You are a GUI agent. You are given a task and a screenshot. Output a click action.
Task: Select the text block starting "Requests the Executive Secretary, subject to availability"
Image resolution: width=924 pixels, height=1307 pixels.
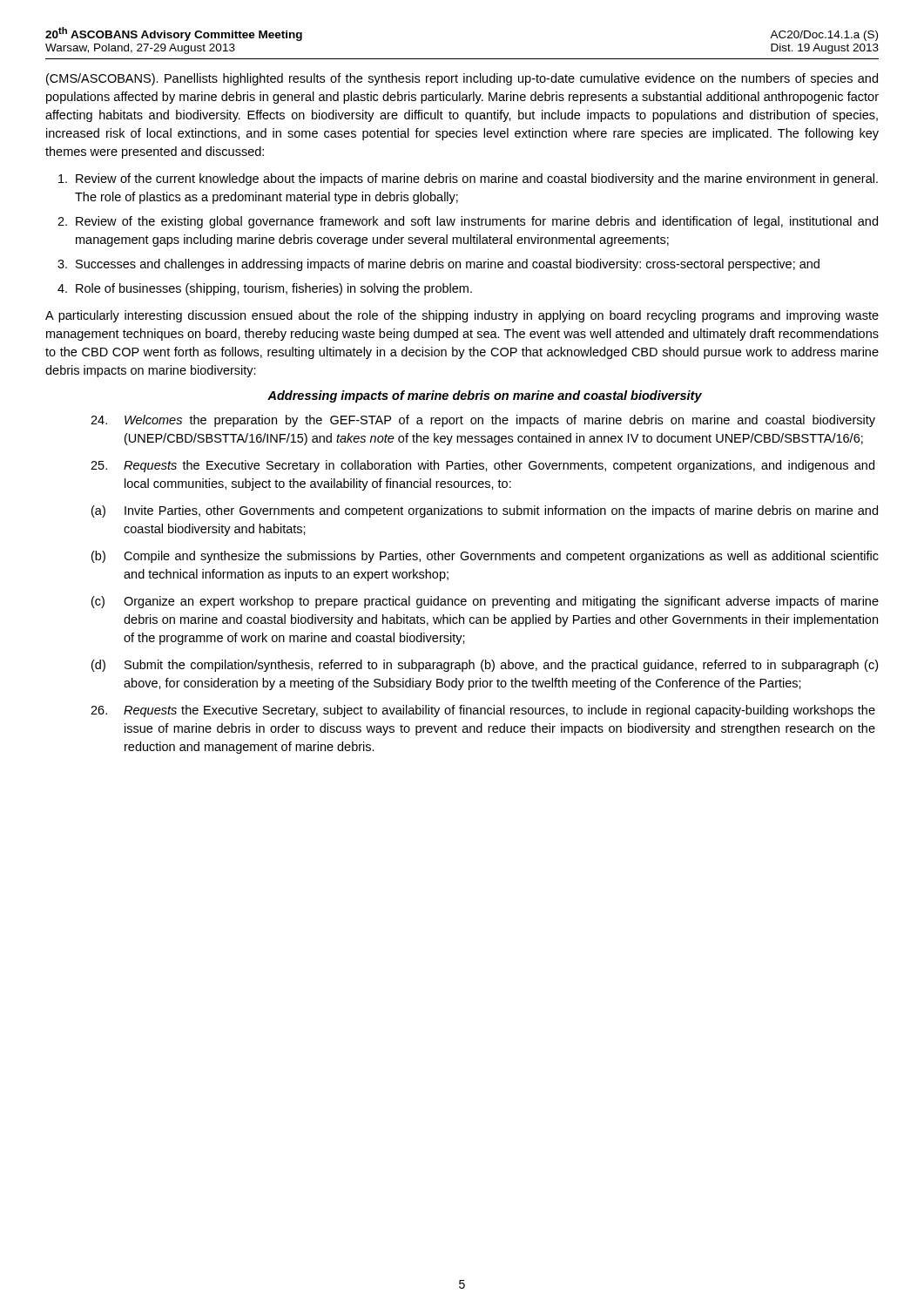[483, 729]
